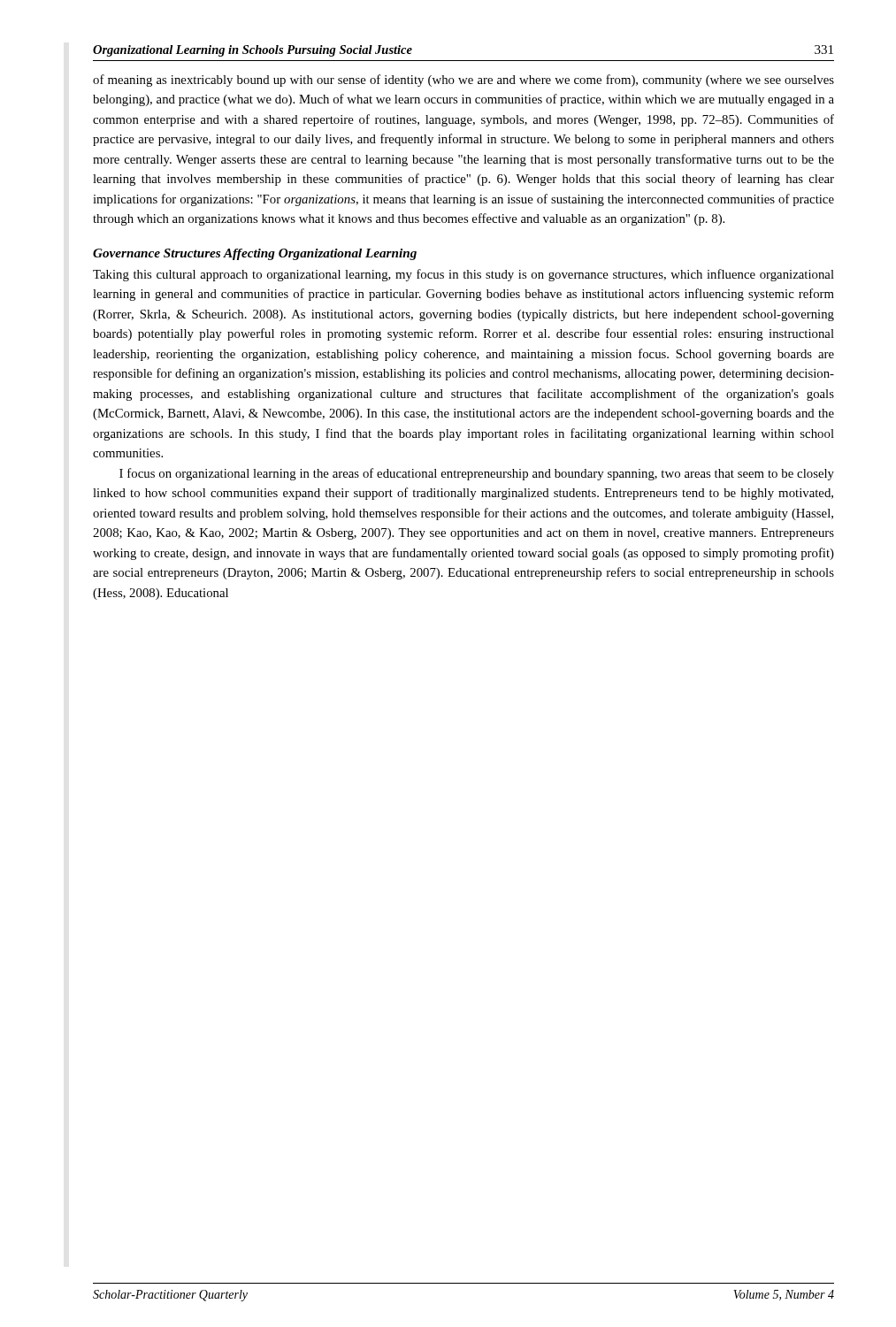Viewport: 896px width, 1327px height.
Task: Locate the text block with the text "of meaning as inextricably"
Action: 464,149
